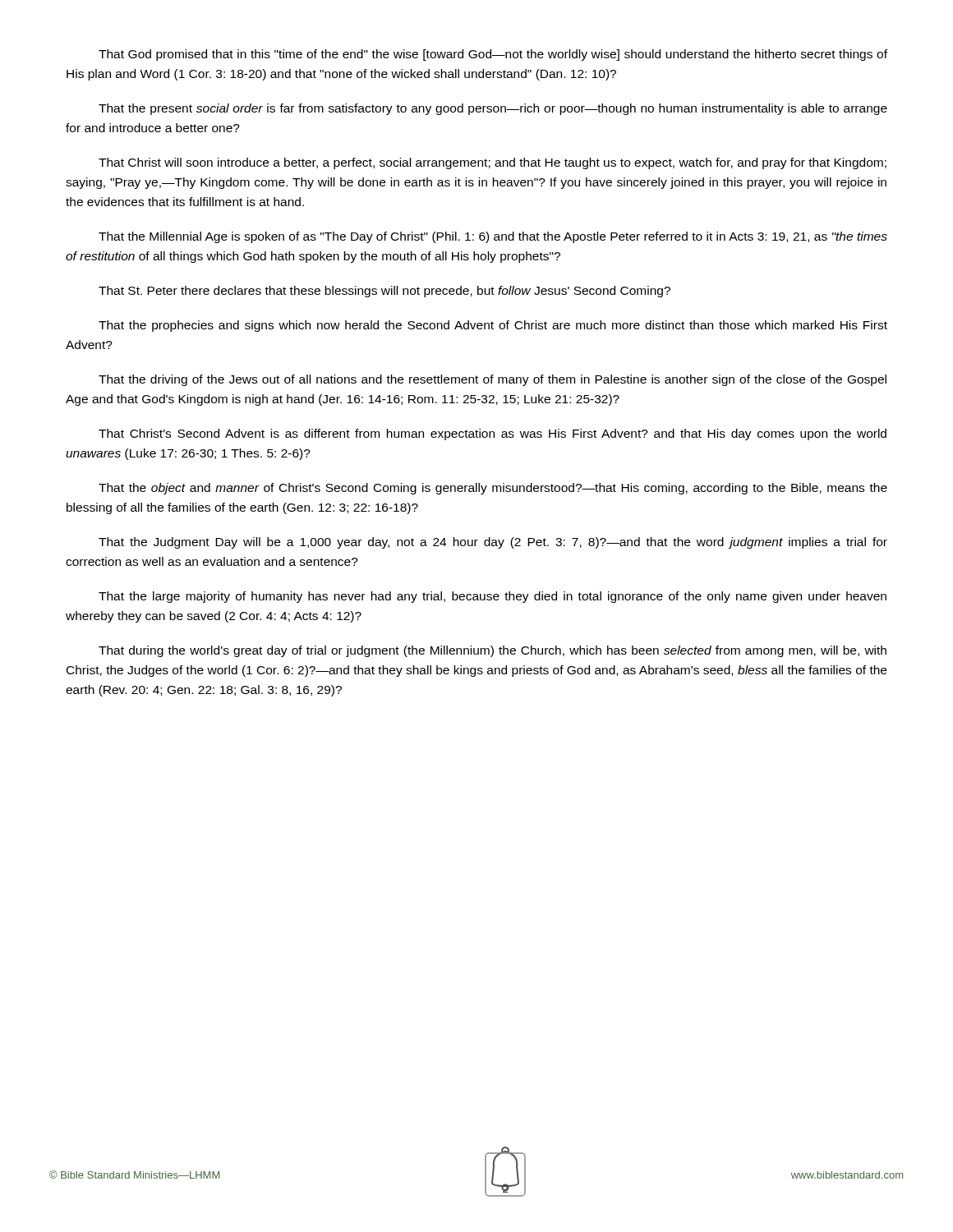
Task: Point to the text starting "That Christ's Second Advent is"
Action: point(476,444)
